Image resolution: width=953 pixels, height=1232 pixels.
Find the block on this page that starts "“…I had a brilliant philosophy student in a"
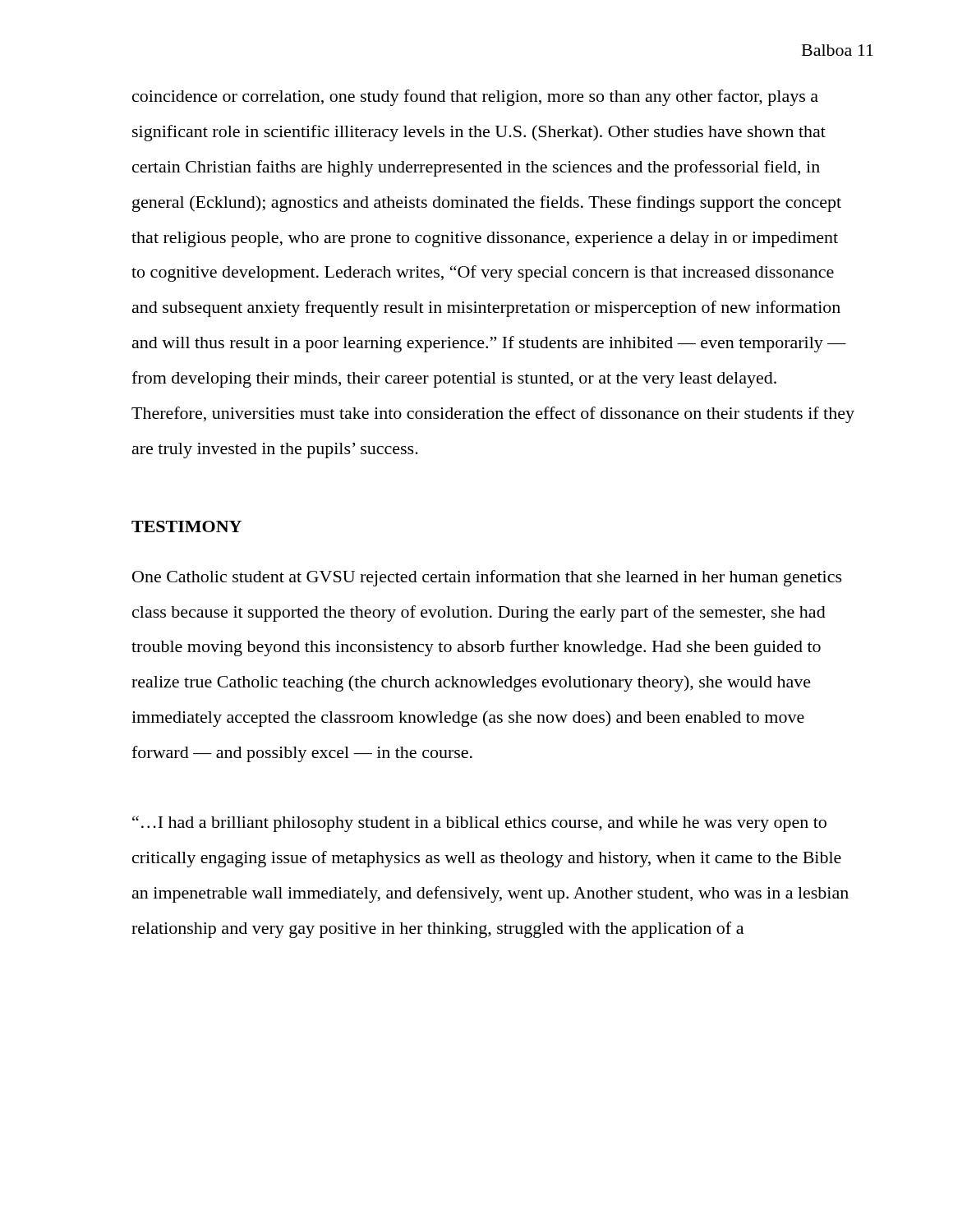(x=479, y=824)
